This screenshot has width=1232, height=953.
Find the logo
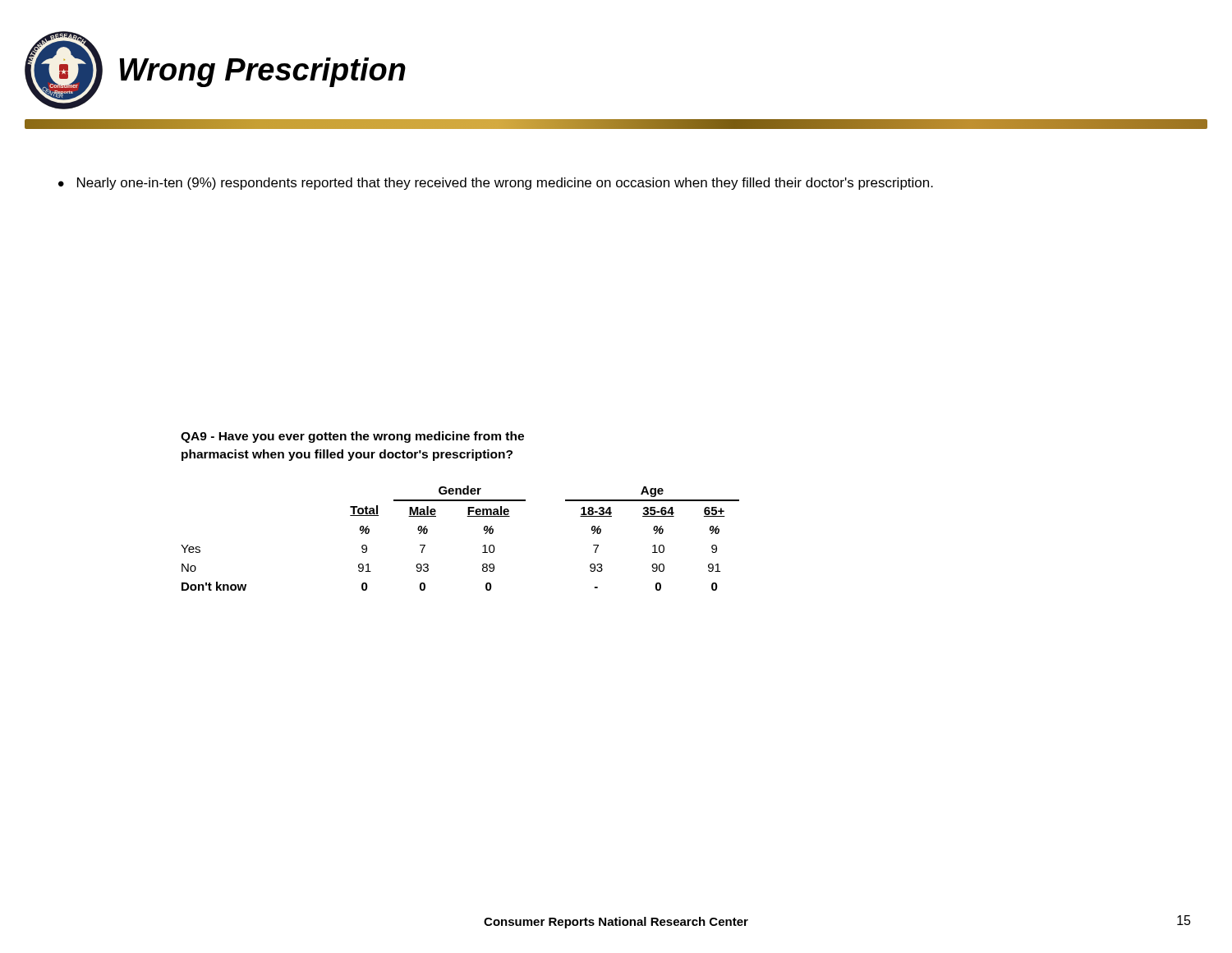(x=64, y=70)
